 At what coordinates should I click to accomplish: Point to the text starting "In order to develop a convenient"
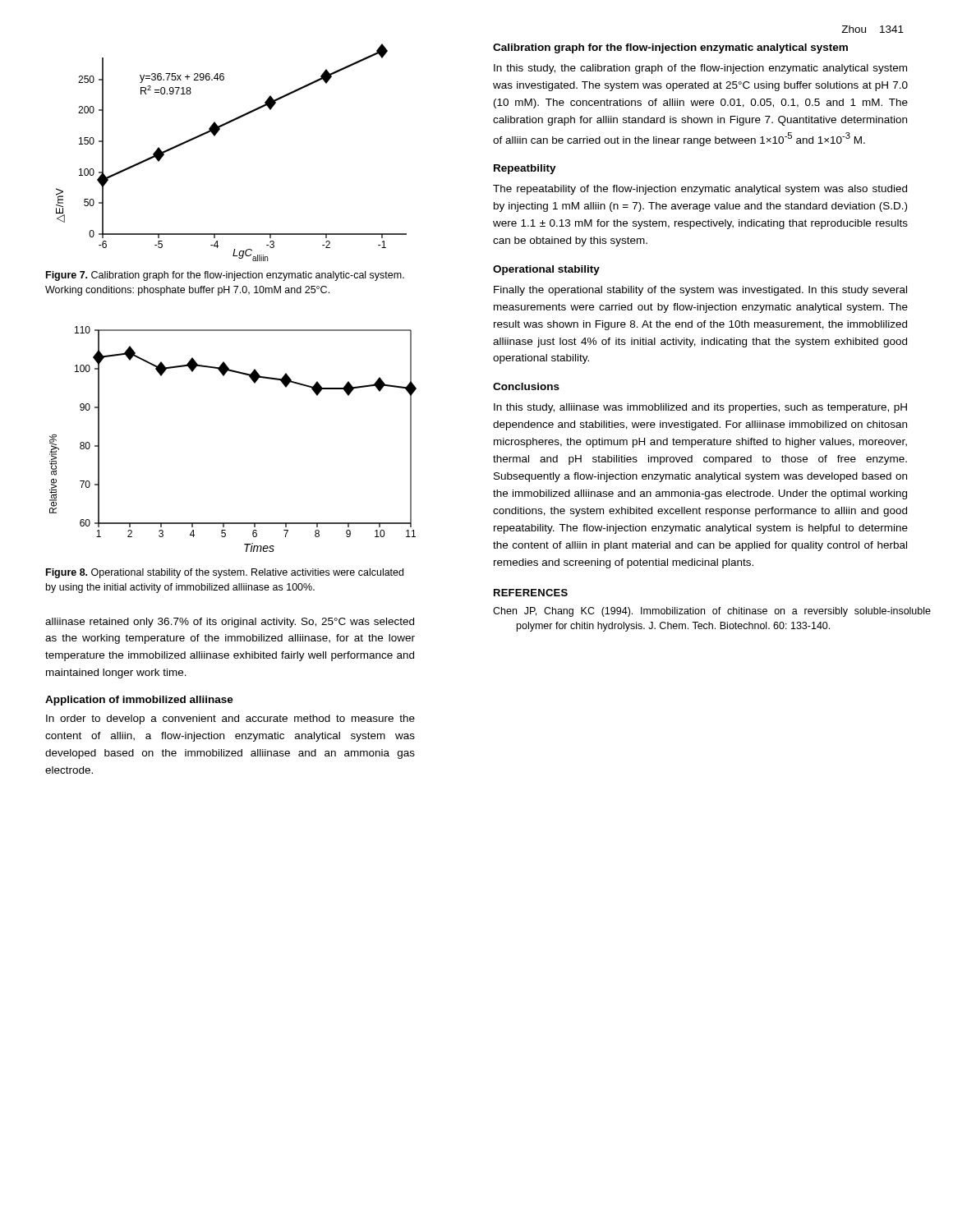click(x=230, y=744)
